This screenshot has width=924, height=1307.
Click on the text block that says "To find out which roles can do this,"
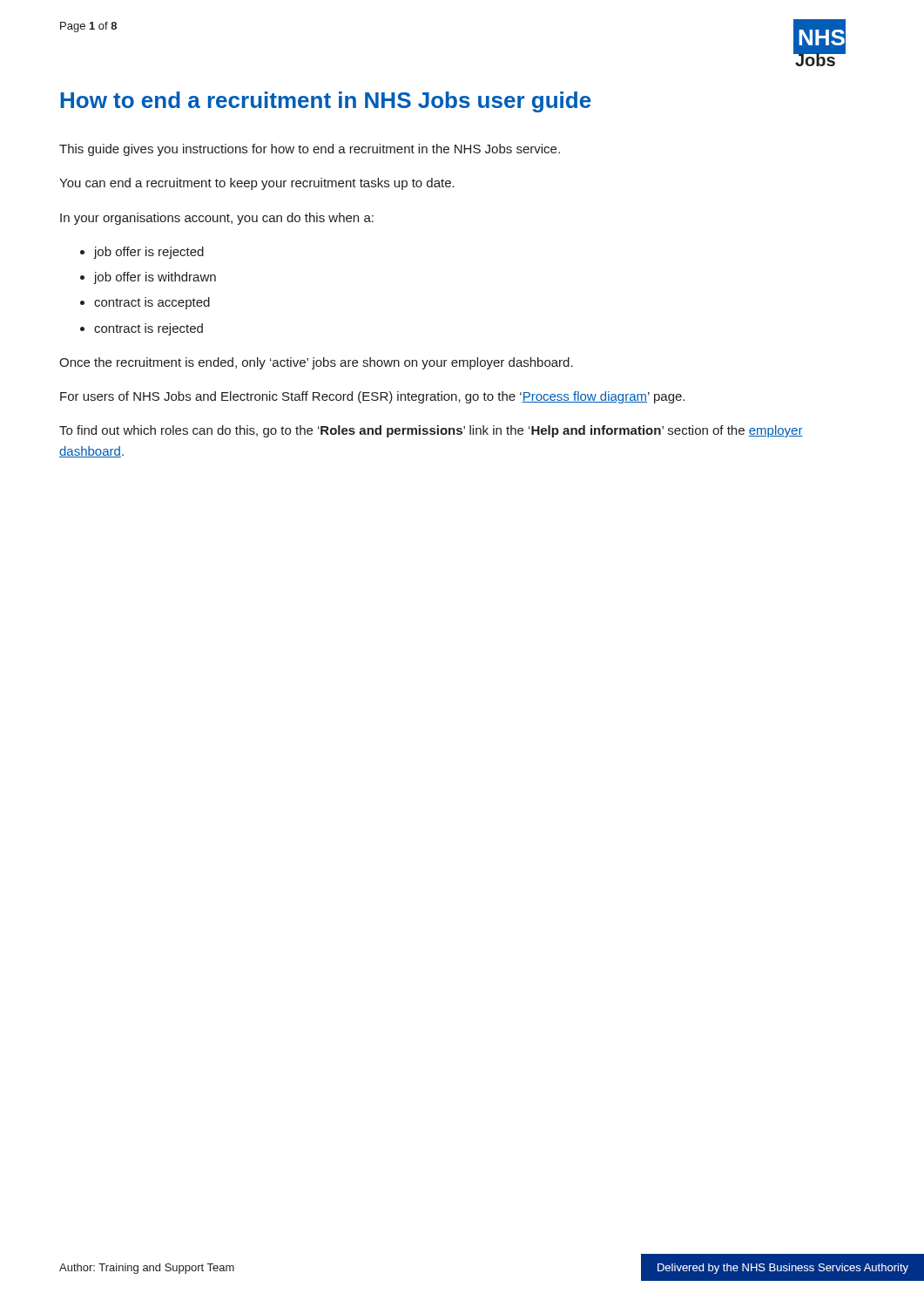point(431,440)
